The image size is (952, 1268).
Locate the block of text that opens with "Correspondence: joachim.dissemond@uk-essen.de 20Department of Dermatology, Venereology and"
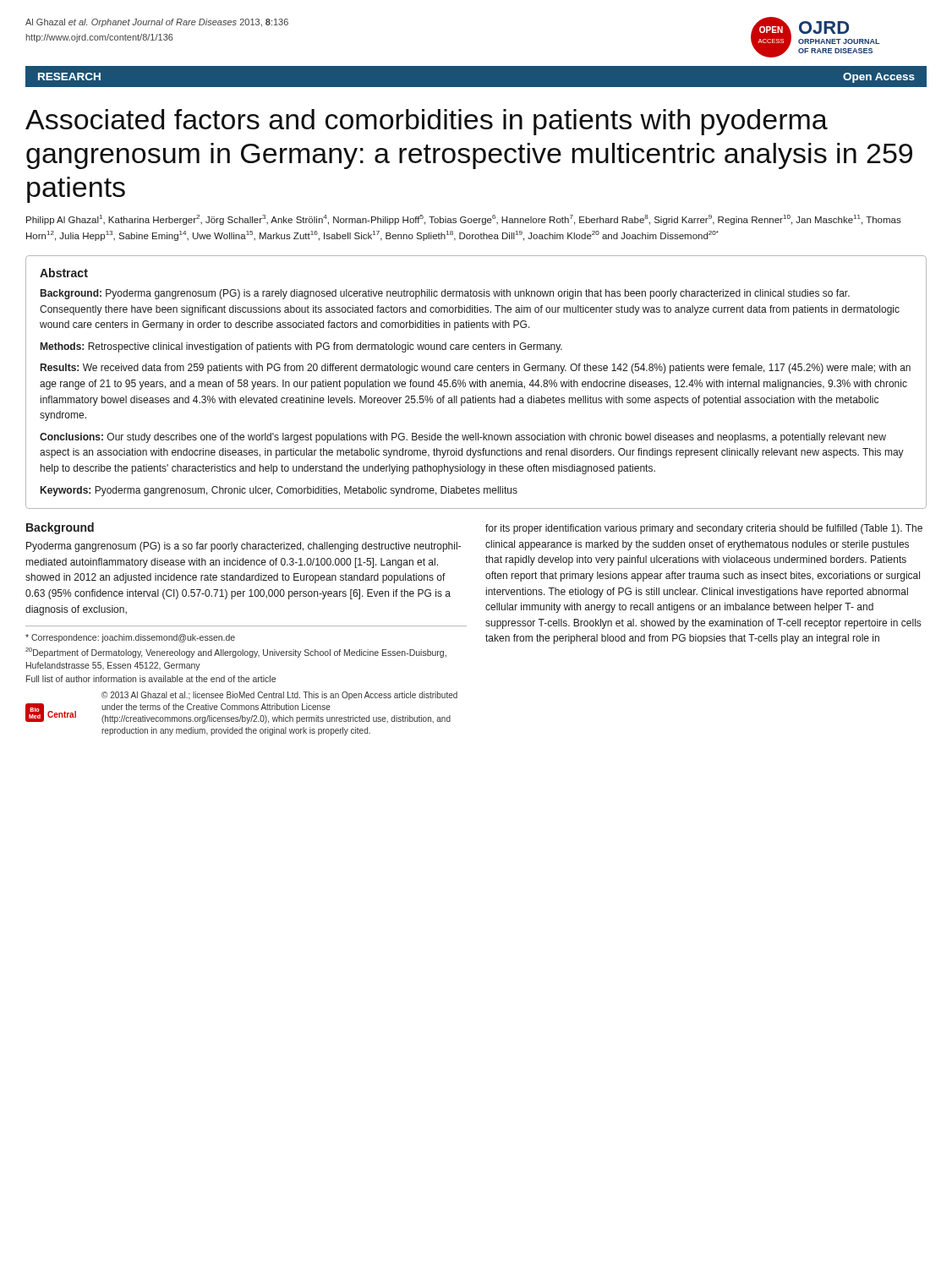(236, 658)
